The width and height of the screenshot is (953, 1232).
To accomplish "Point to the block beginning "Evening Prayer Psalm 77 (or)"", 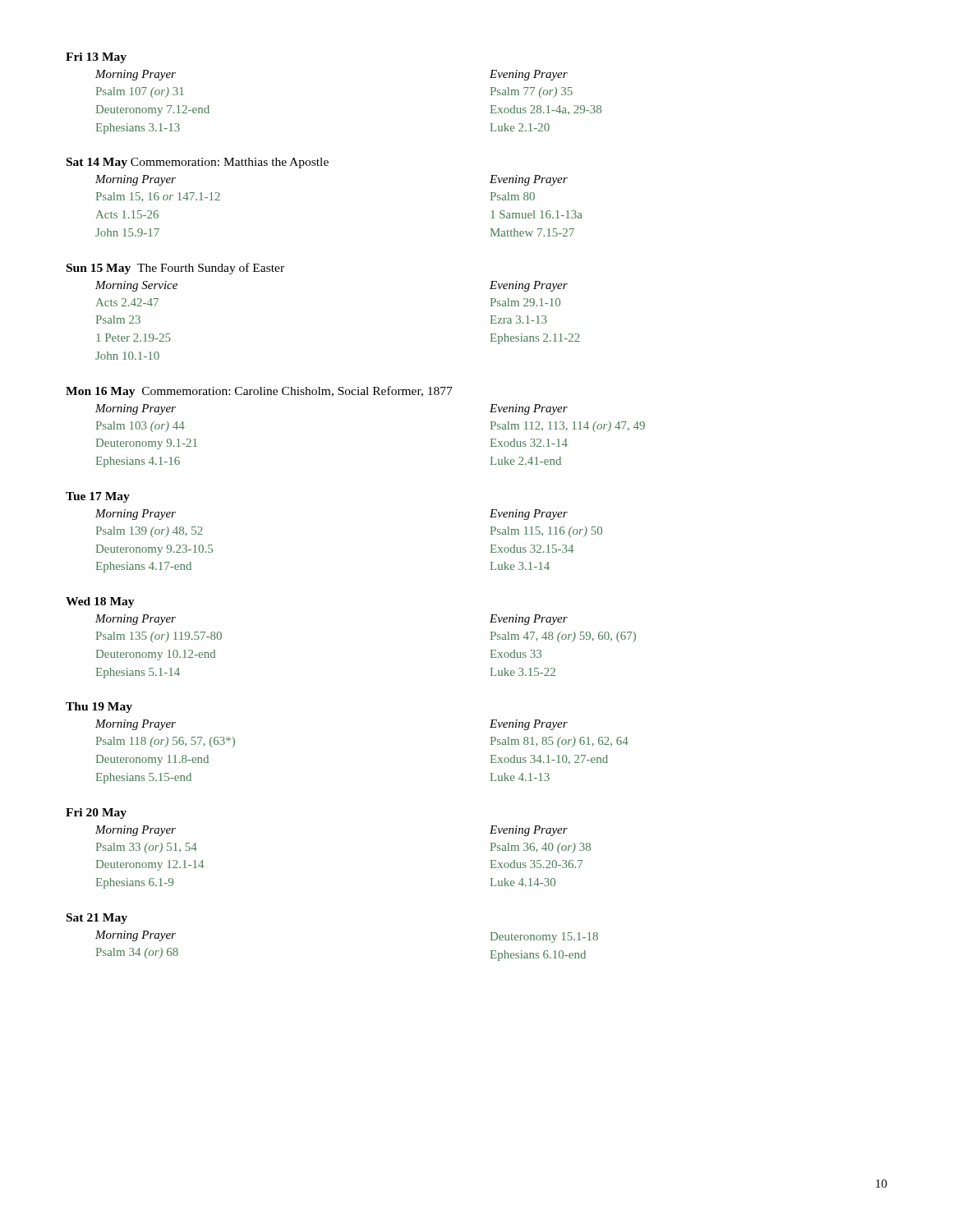I will (529, 75).
